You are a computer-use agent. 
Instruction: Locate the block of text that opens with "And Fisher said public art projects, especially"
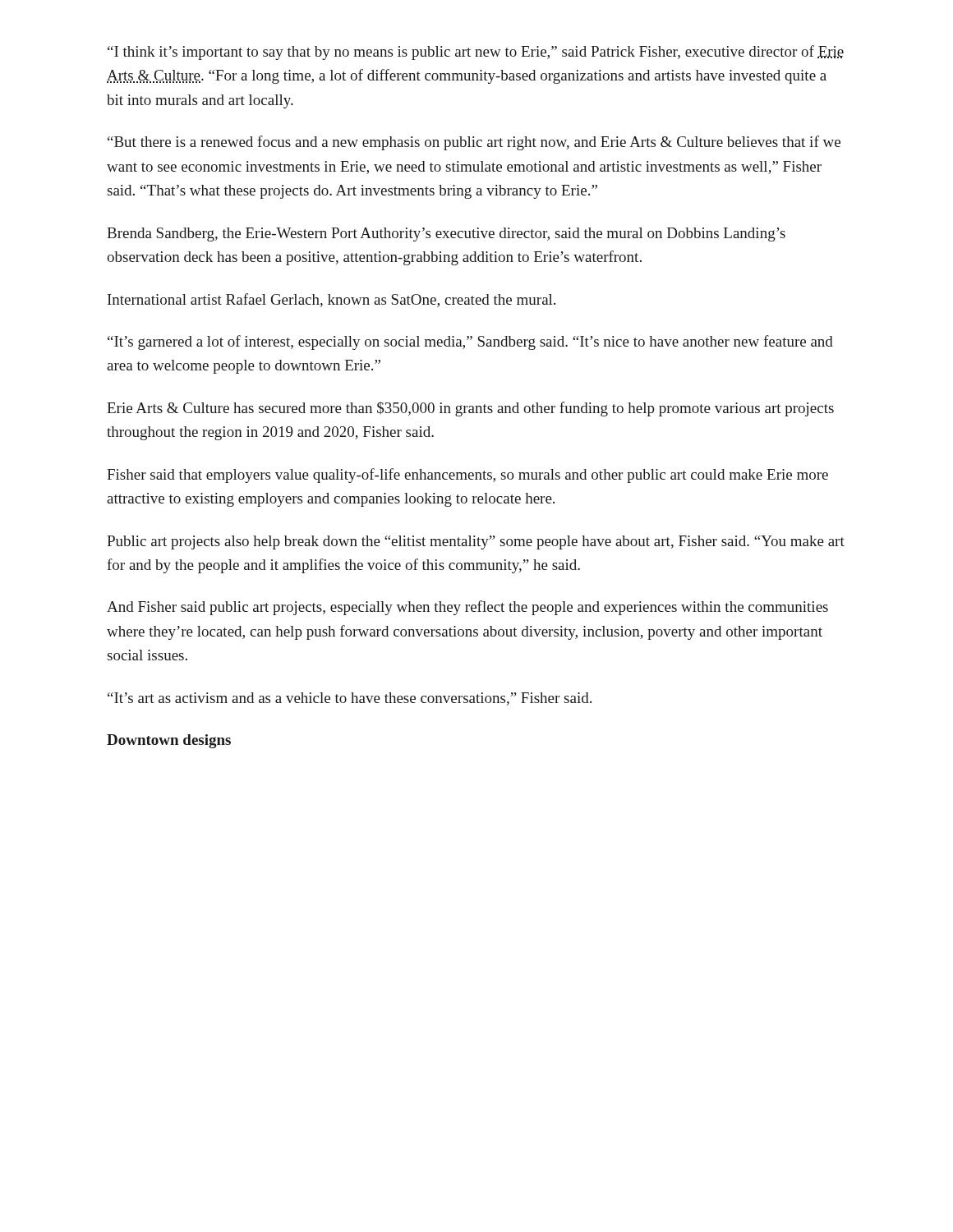(468, 631)
